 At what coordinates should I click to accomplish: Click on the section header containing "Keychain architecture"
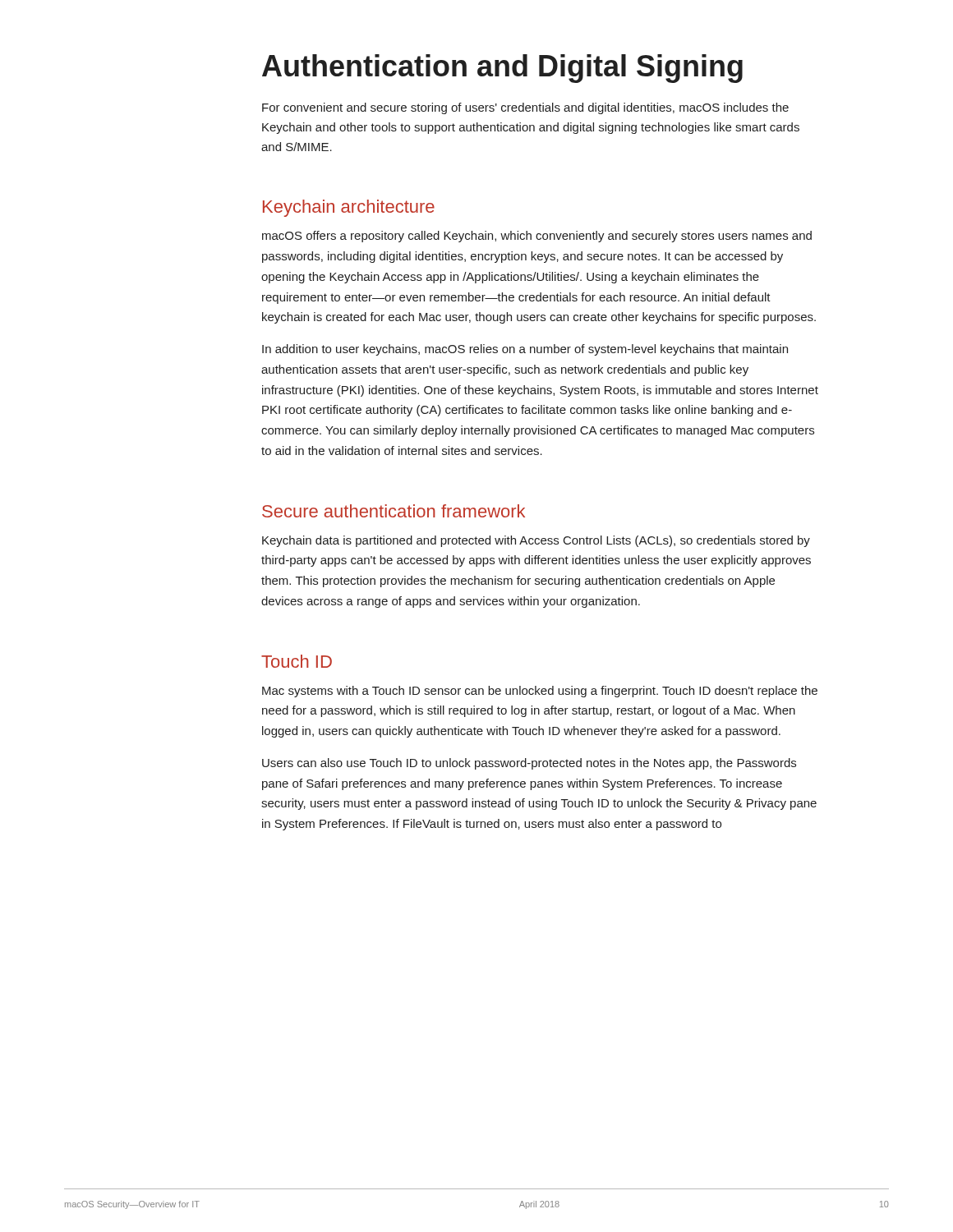pyautogui.click(x=349, y=208)
